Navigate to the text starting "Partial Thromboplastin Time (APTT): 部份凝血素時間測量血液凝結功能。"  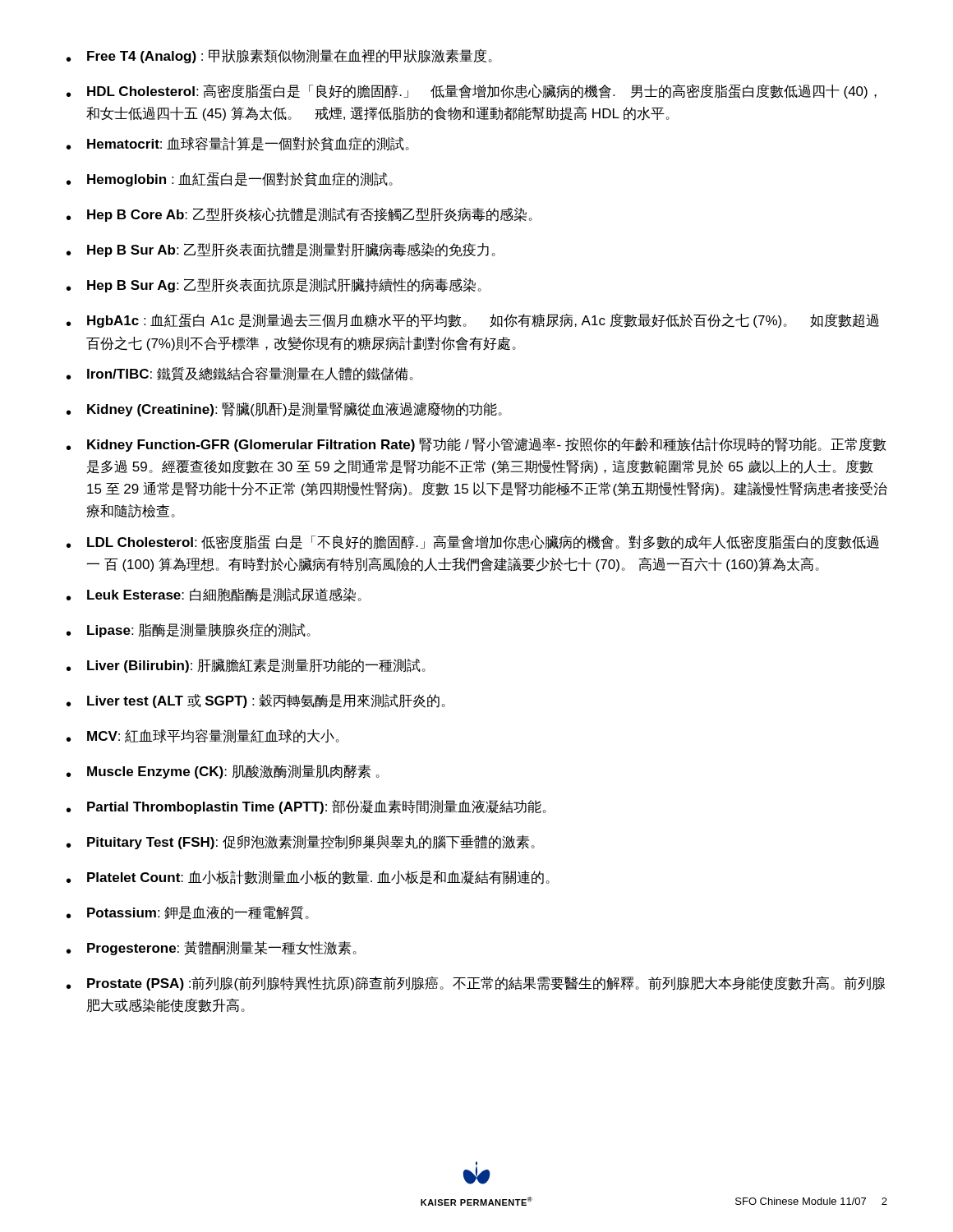point(487,807)
